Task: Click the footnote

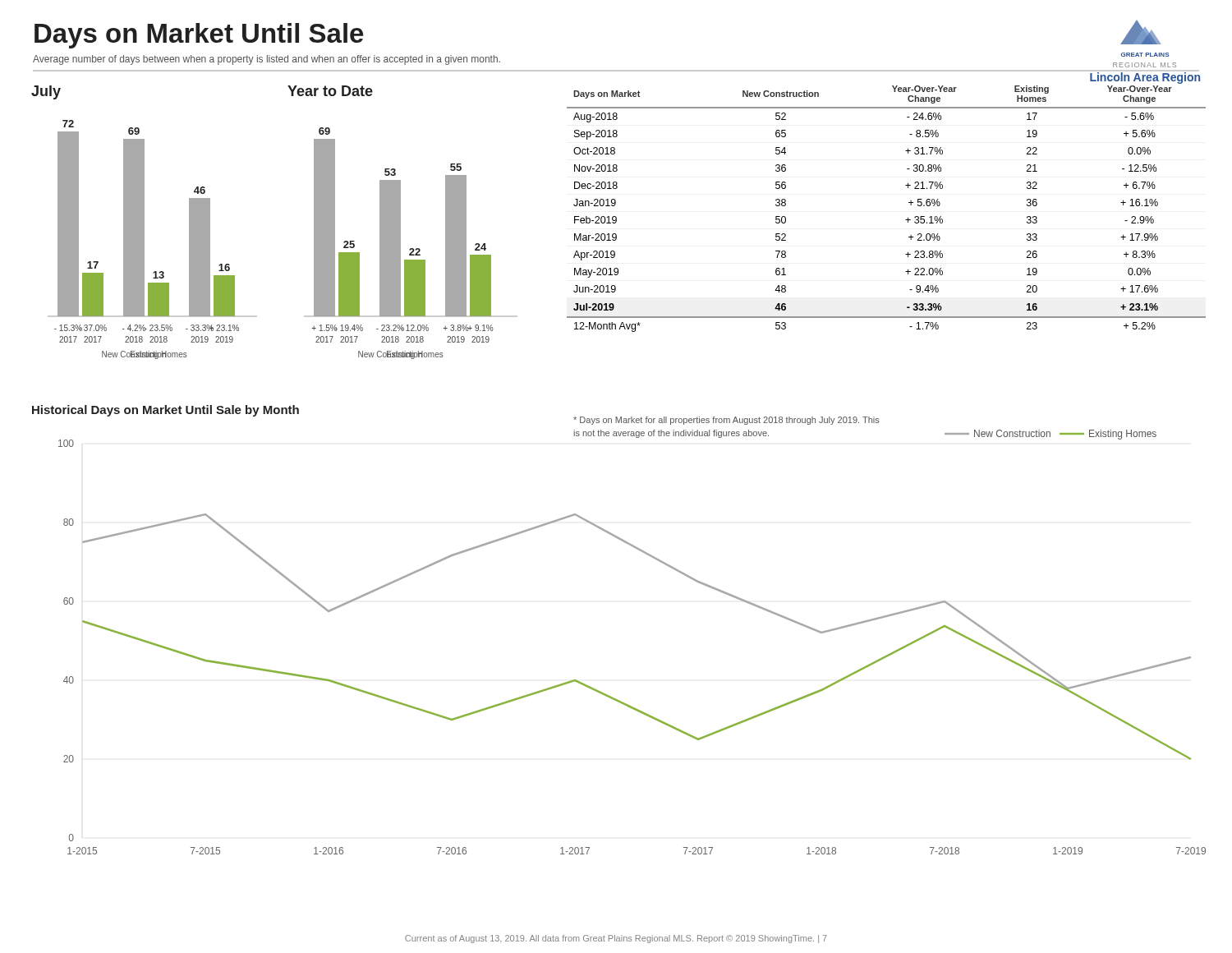Action: 890,427
